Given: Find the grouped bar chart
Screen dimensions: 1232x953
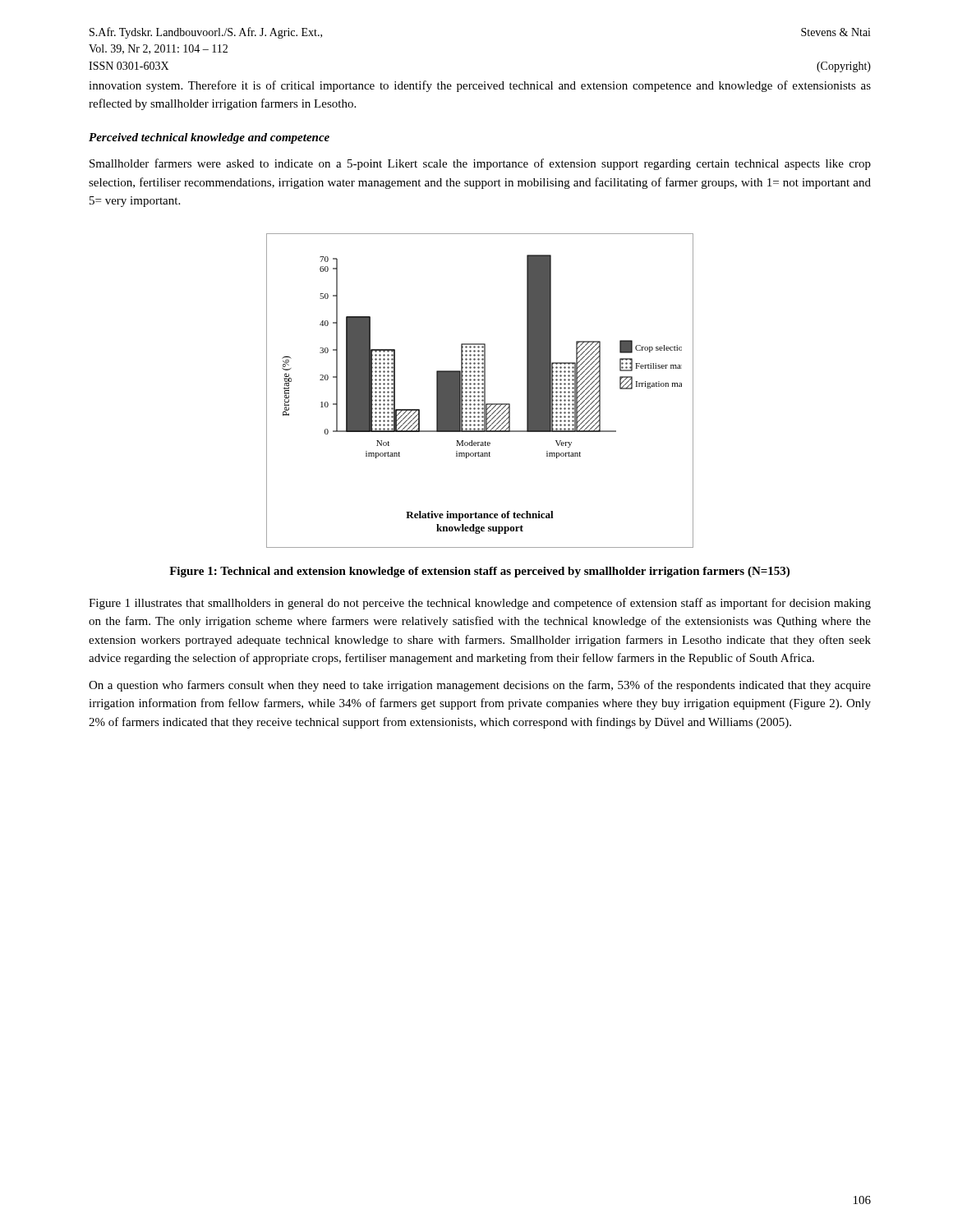Looking at the screenshot, I should pos(480,386).
